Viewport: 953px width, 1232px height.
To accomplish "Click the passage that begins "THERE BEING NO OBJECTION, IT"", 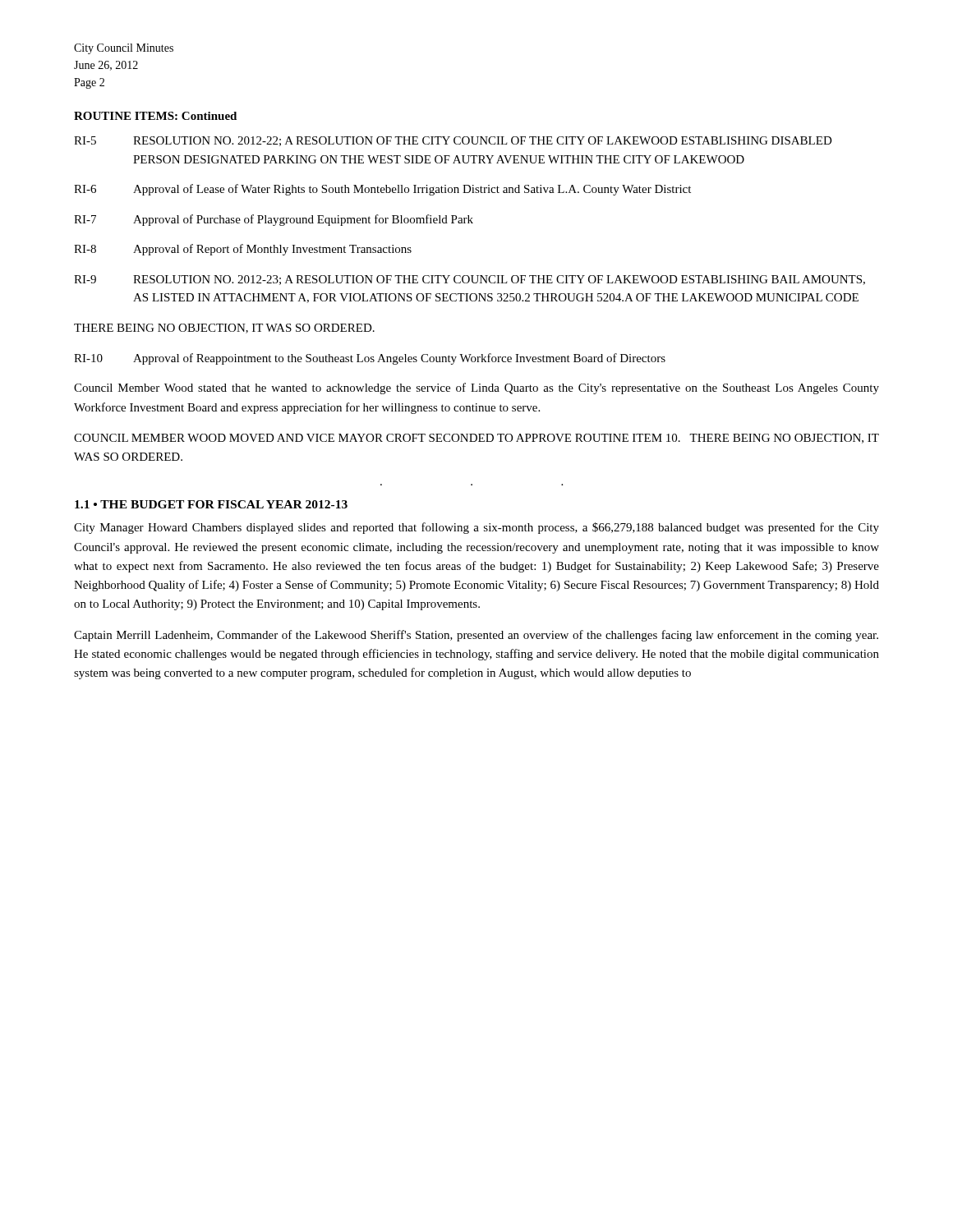I will click(225, 327).
